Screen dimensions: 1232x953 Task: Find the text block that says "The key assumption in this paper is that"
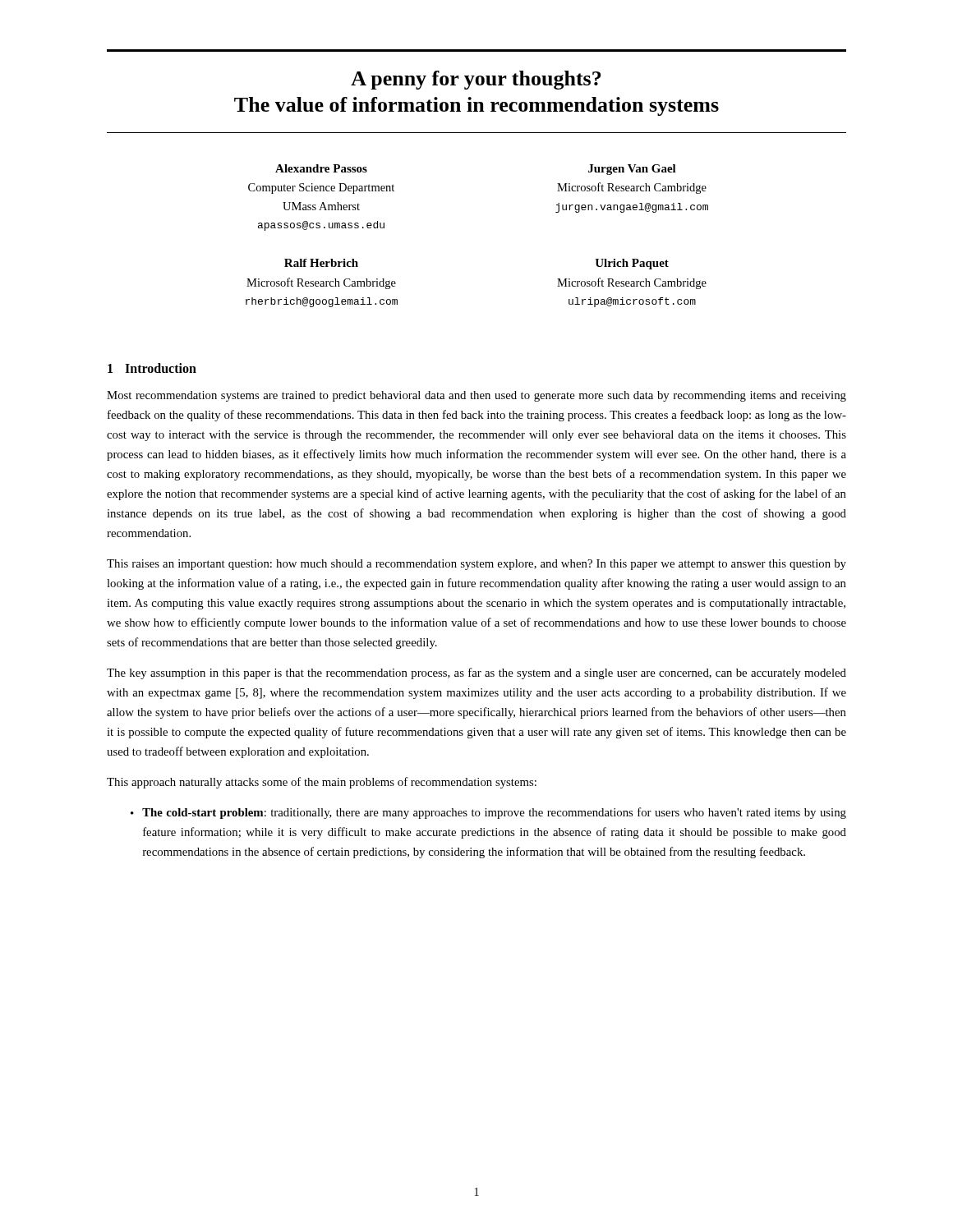point(476,712)
